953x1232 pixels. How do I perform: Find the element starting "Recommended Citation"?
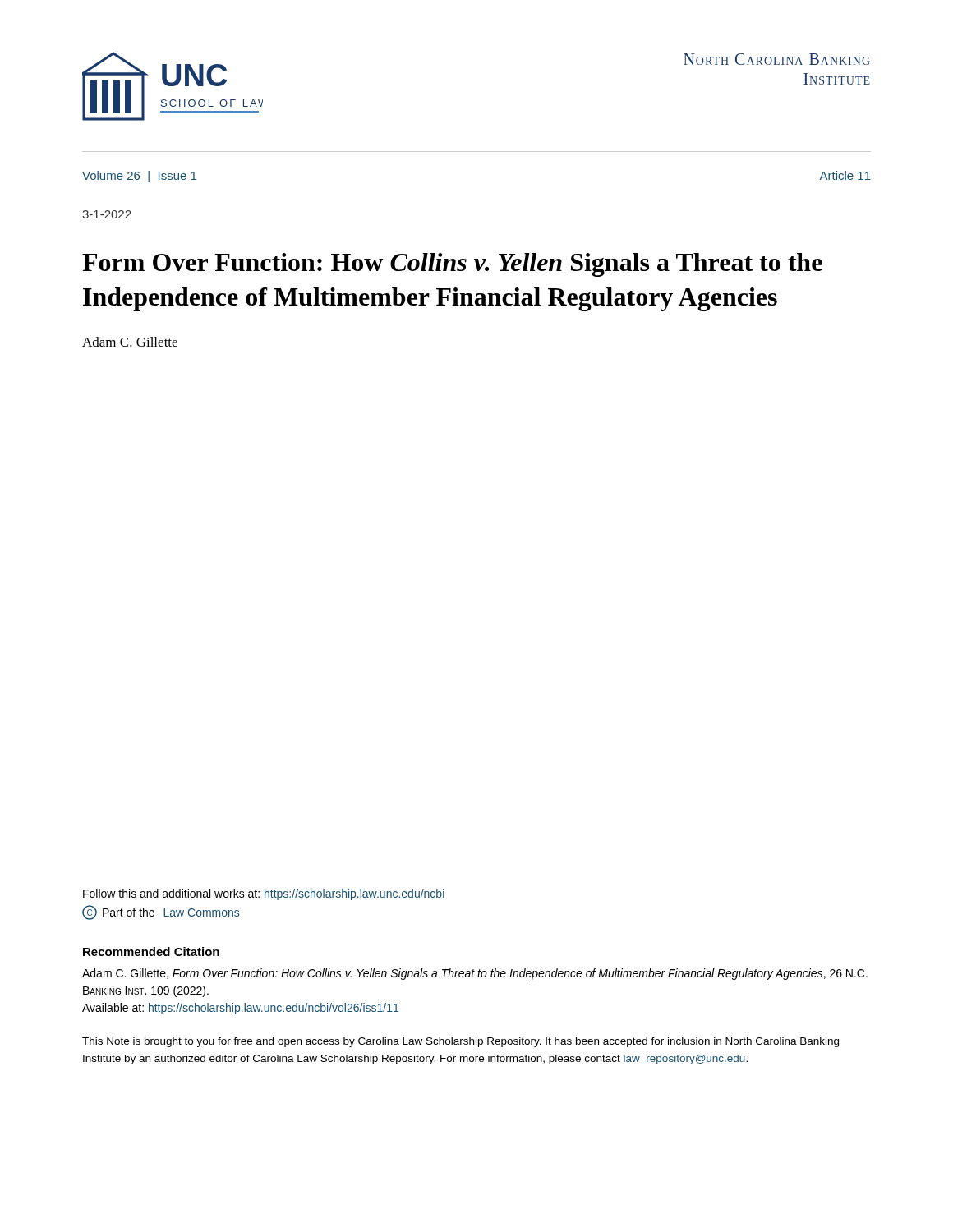(x=151, y=952)
